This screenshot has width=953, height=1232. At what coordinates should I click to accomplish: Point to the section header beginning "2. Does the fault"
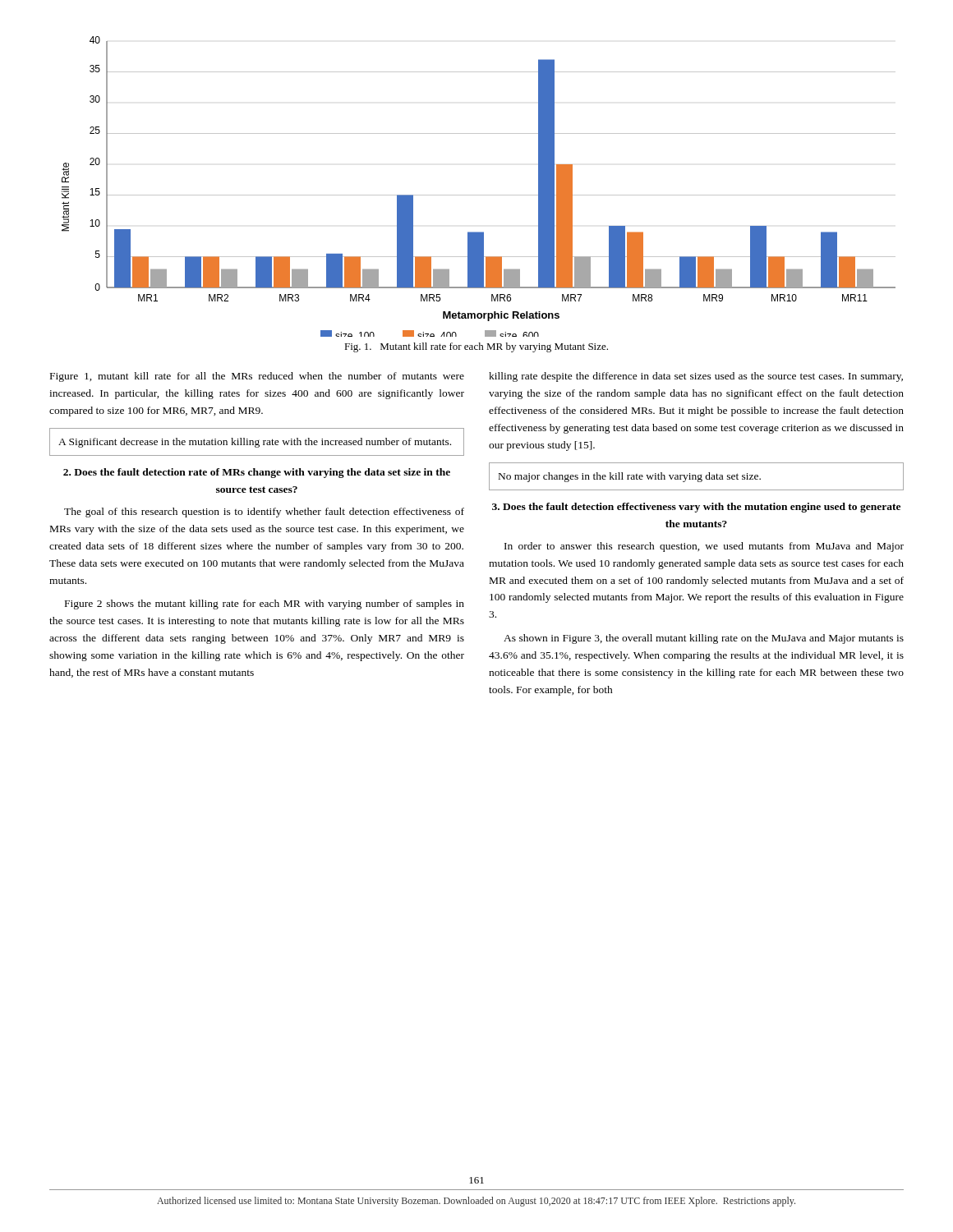(x=257, y=480)
